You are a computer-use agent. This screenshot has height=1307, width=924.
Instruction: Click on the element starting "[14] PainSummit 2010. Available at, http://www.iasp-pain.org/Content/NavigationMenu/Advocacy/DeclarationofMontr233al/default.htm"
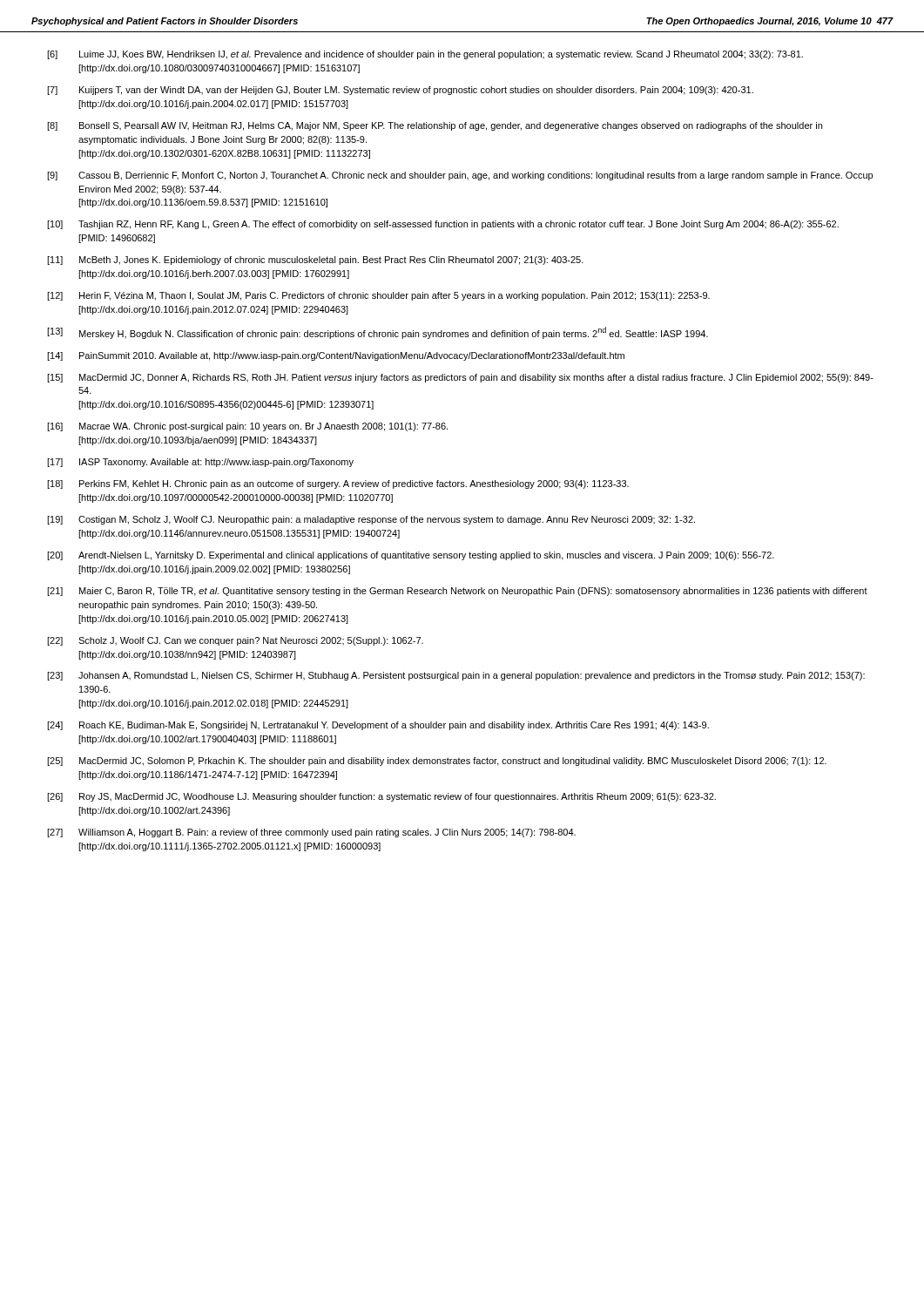coord(462,356)
